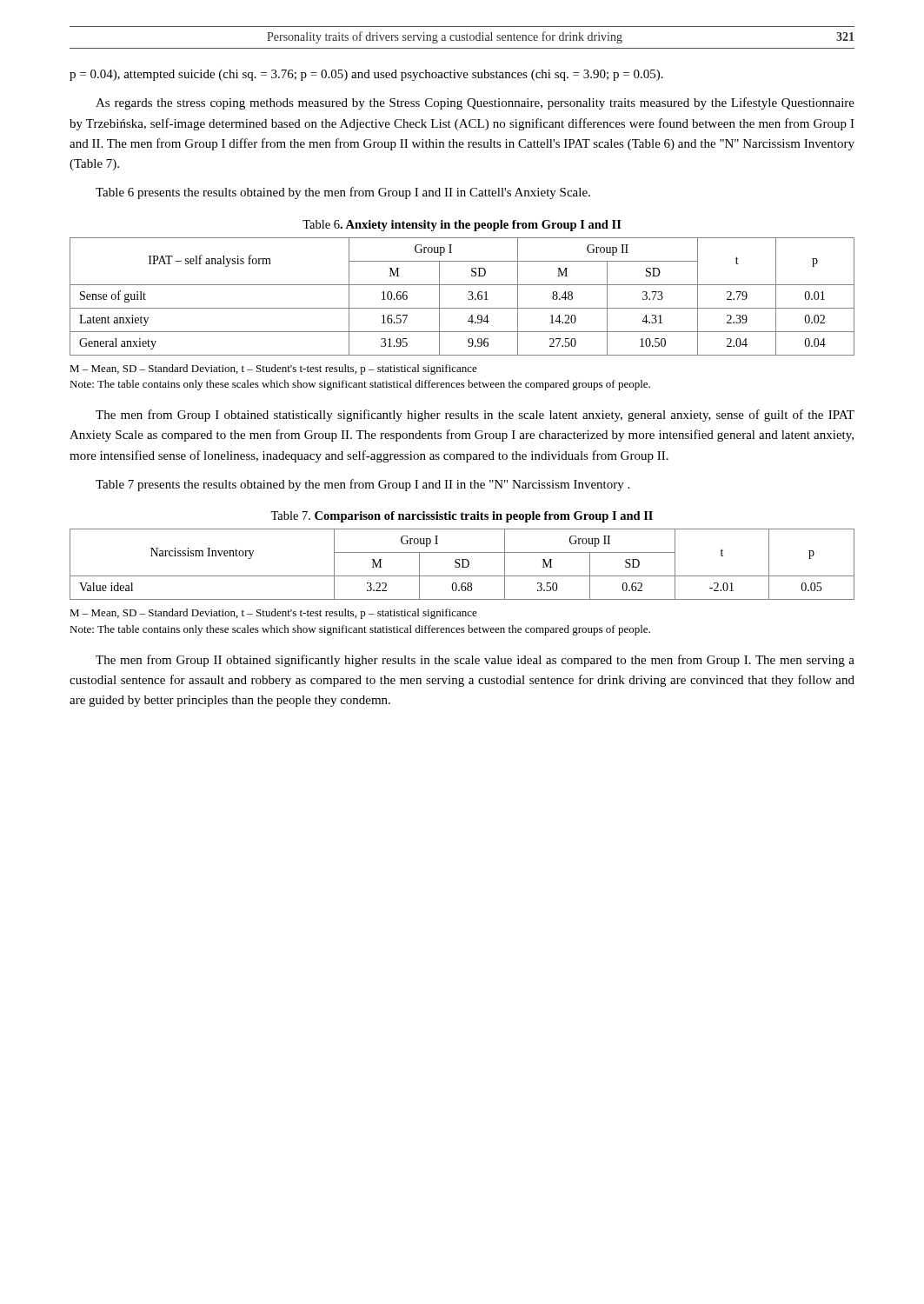Viewport: 924px width, 1304px height.
Task: Click on the table containing "Latent anxiety"
Action: [x=462, y=296]
